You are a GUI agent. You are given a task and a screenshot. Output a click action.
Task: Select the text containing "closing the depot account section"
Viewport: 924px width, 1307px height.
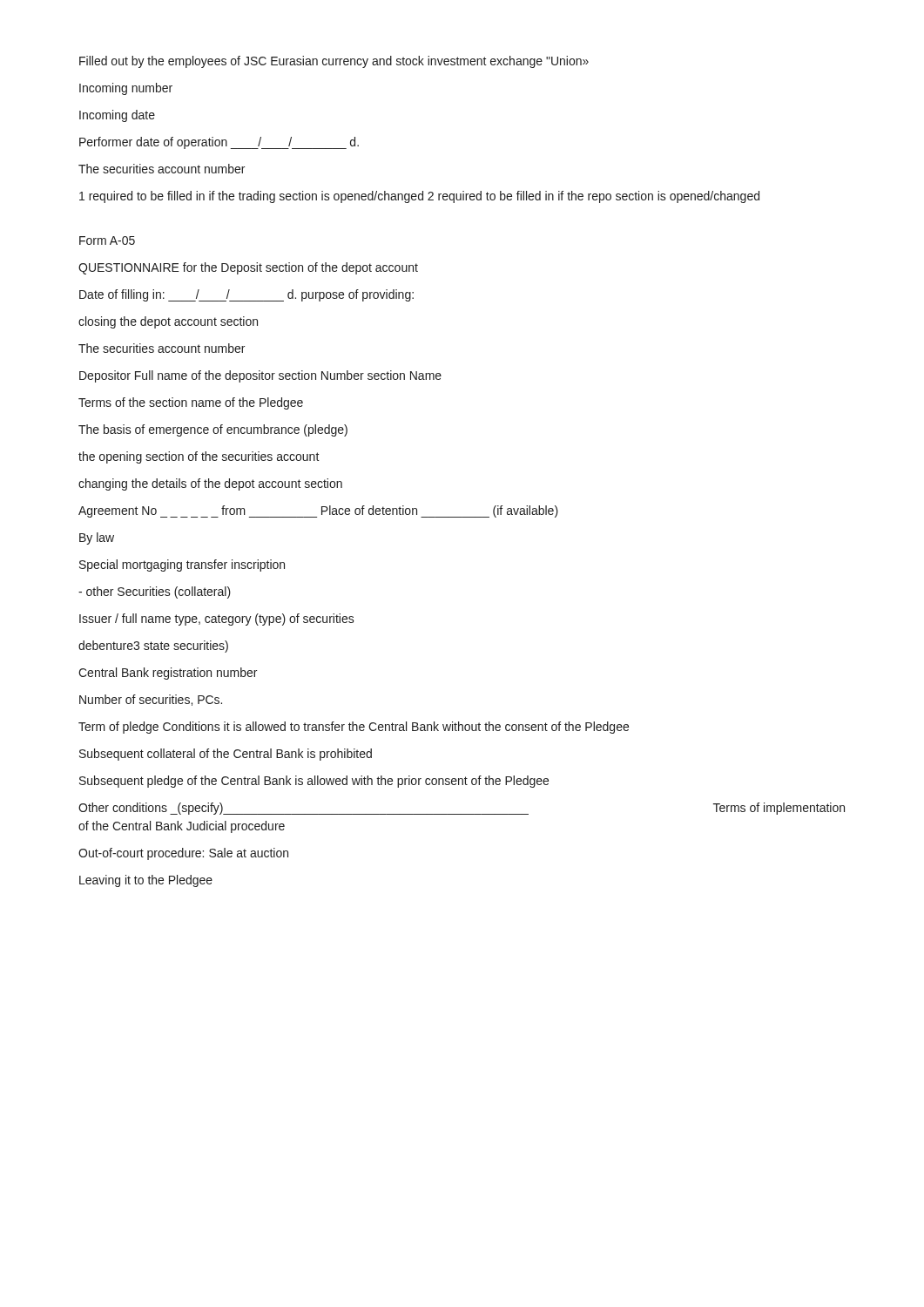[169, 322]
